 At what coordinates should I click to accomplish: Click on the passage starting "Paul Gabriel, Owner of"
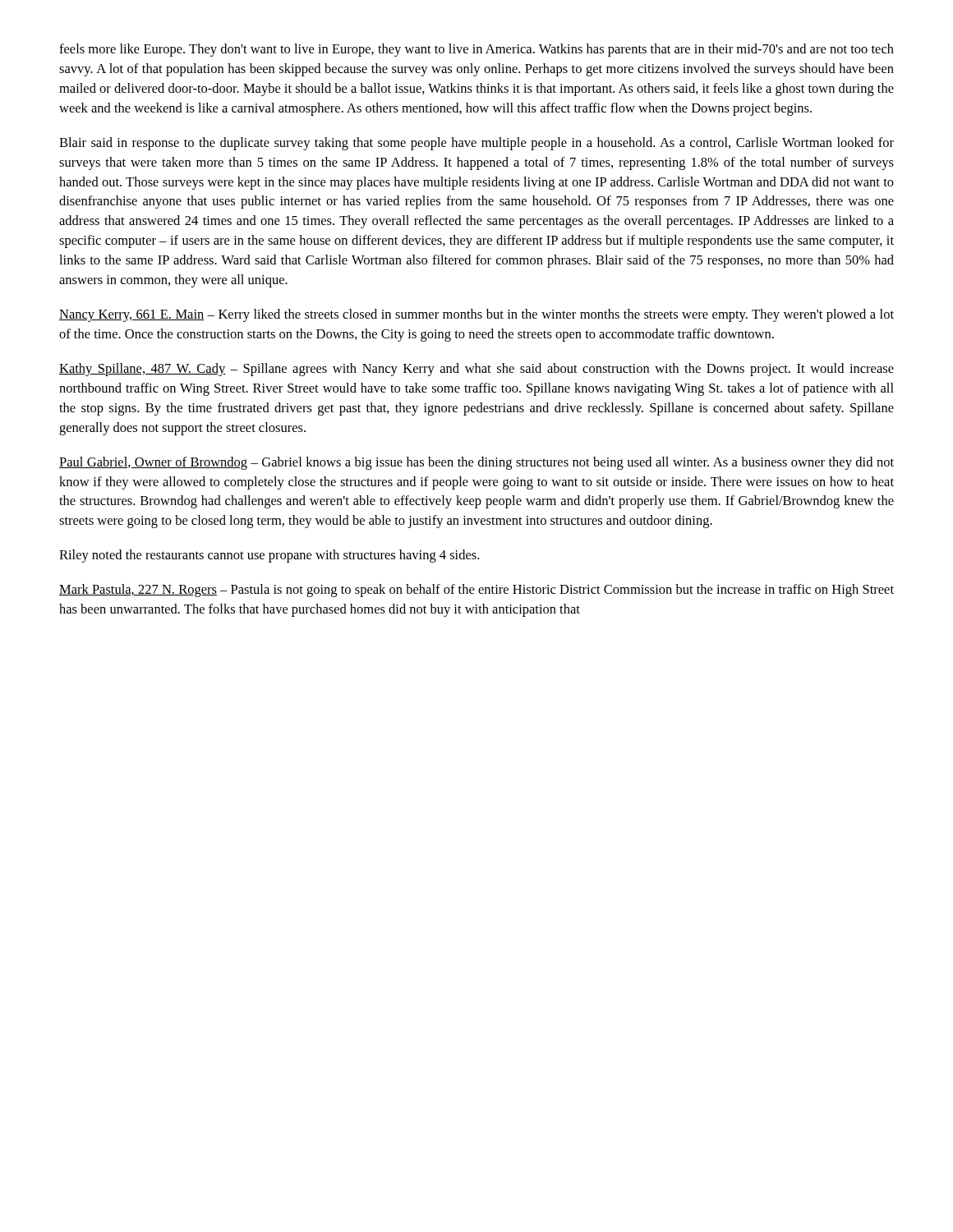tap(476, 491)
